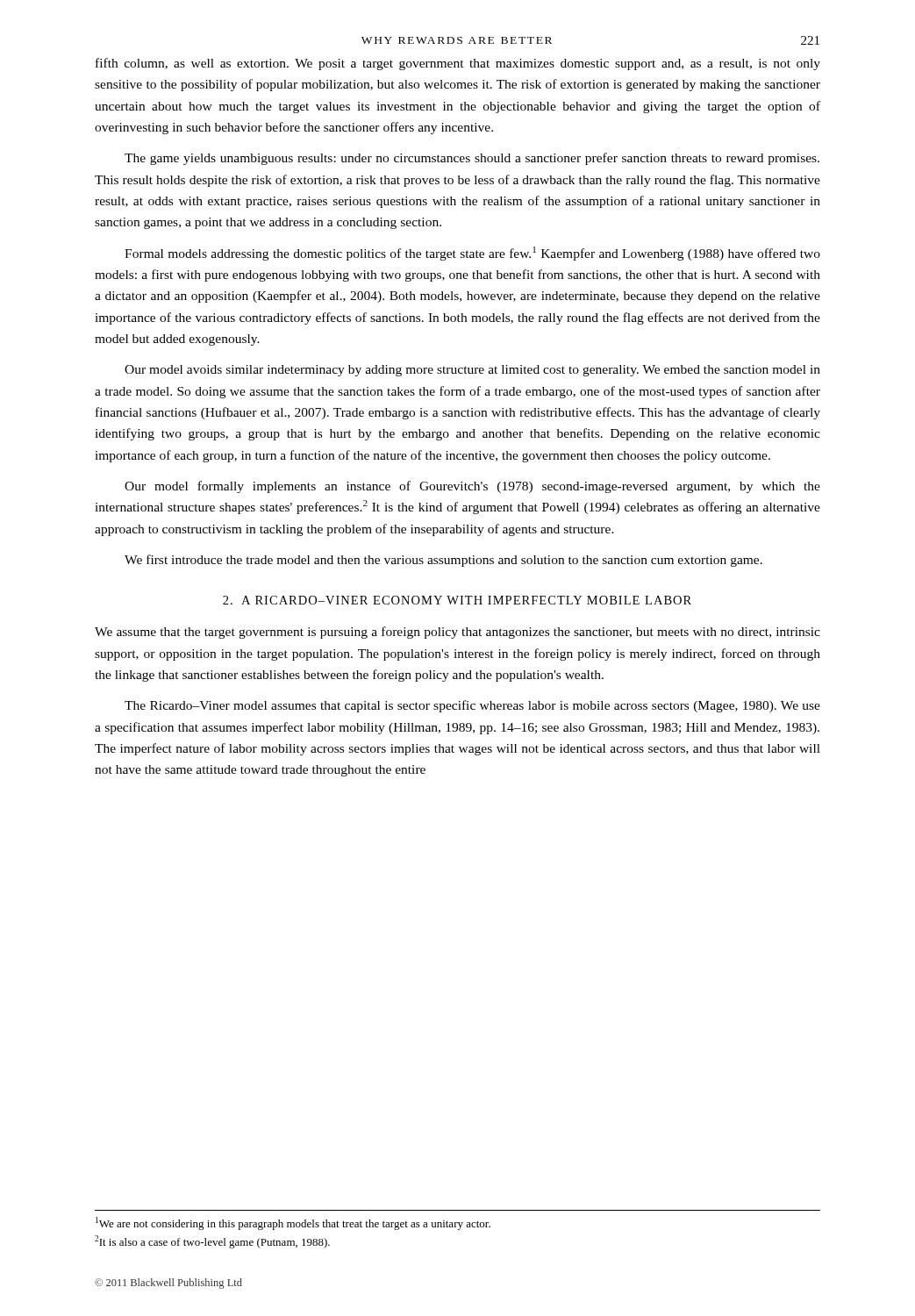Viewport: 915px width, 1316px height.
Task: Navigate to the text starting "2. A RICARDO–VINER ECONOMY WITH IMPERFECTLY MOBILE LABOR"
Action: point(458,600)
